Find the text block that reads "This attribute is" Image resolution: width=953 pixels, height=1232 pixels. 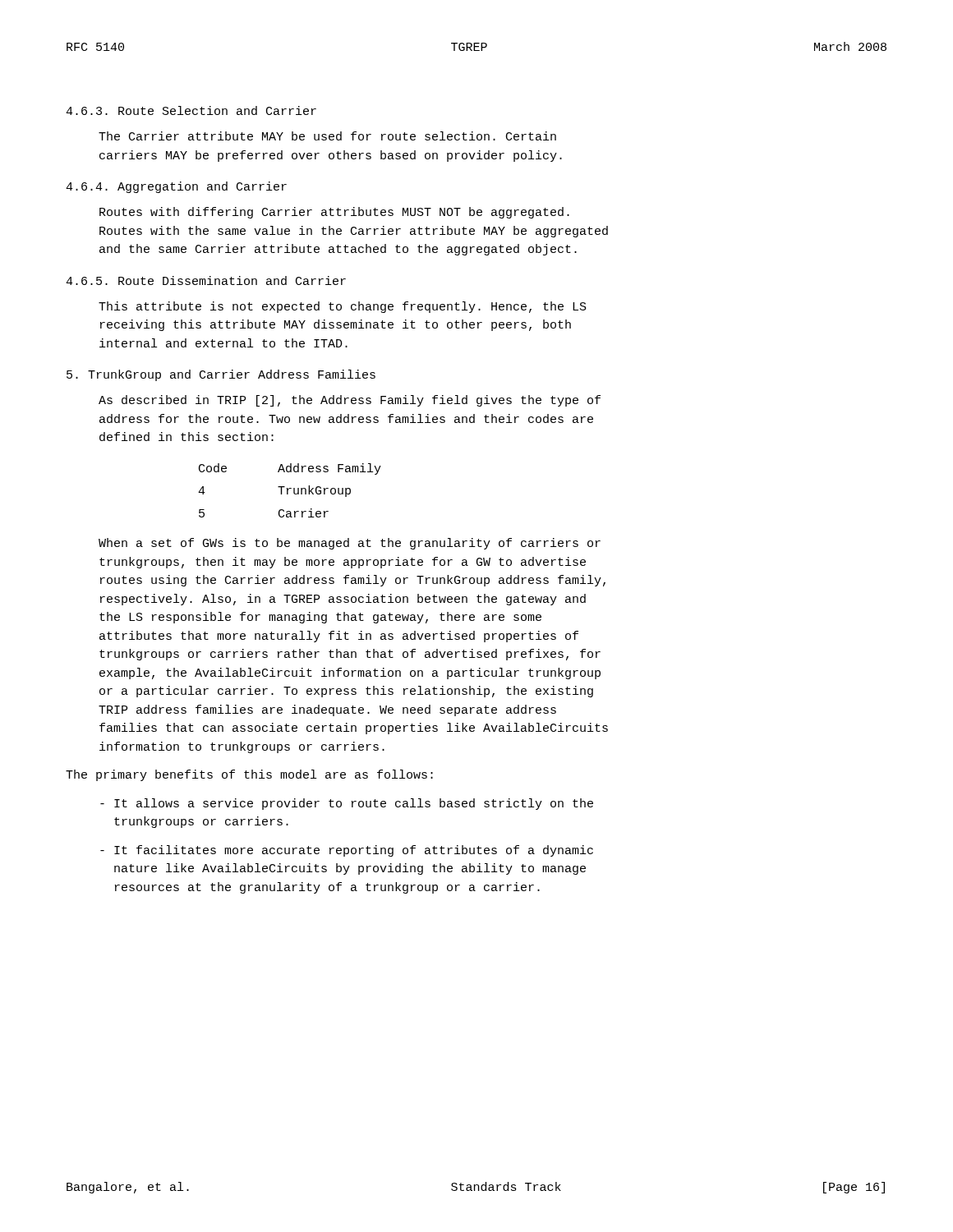(x=343, y=326)
